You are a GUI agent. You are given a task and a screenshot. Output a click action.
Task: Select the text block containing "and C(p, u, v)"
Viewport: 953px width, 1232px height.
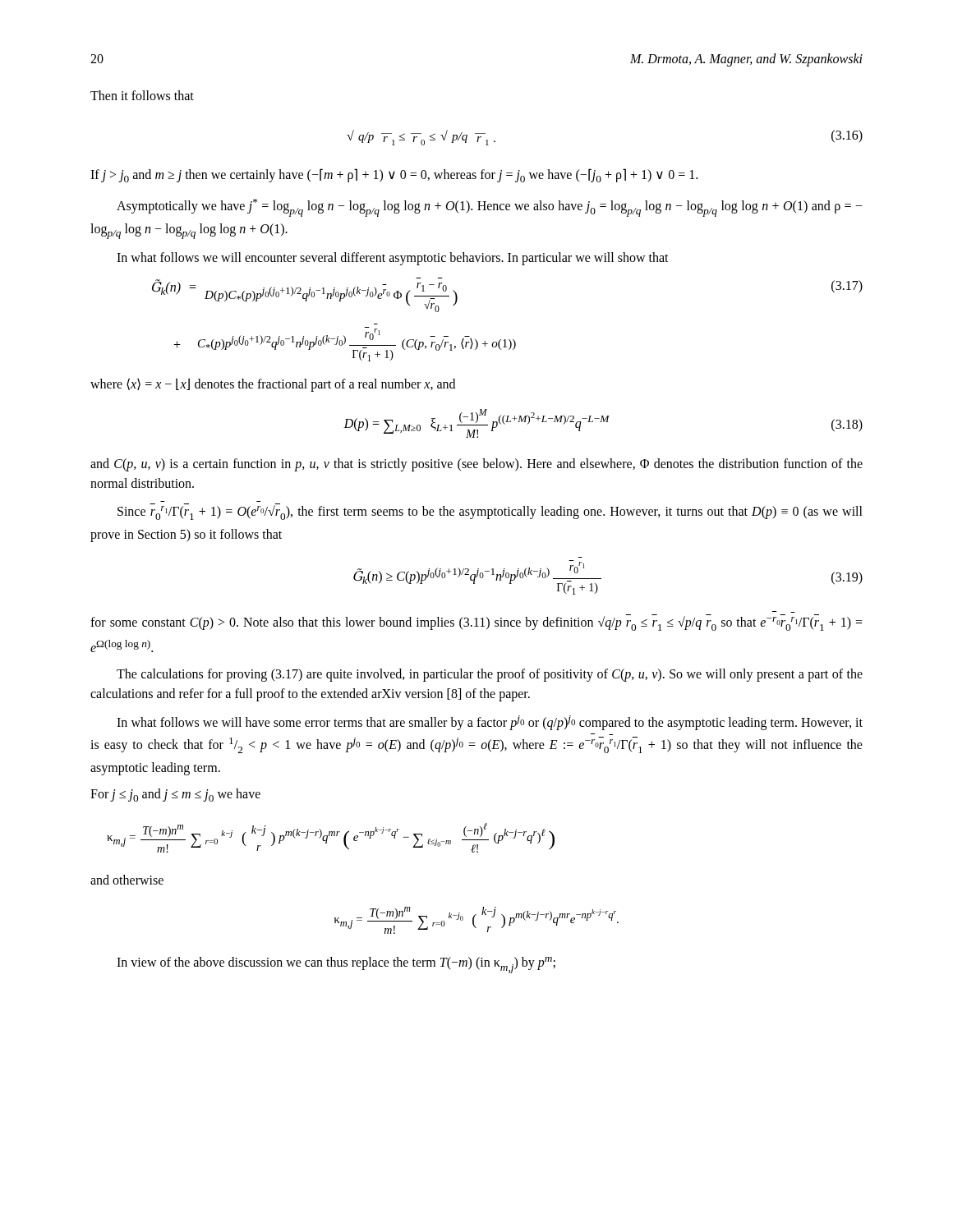coord(476,474)
